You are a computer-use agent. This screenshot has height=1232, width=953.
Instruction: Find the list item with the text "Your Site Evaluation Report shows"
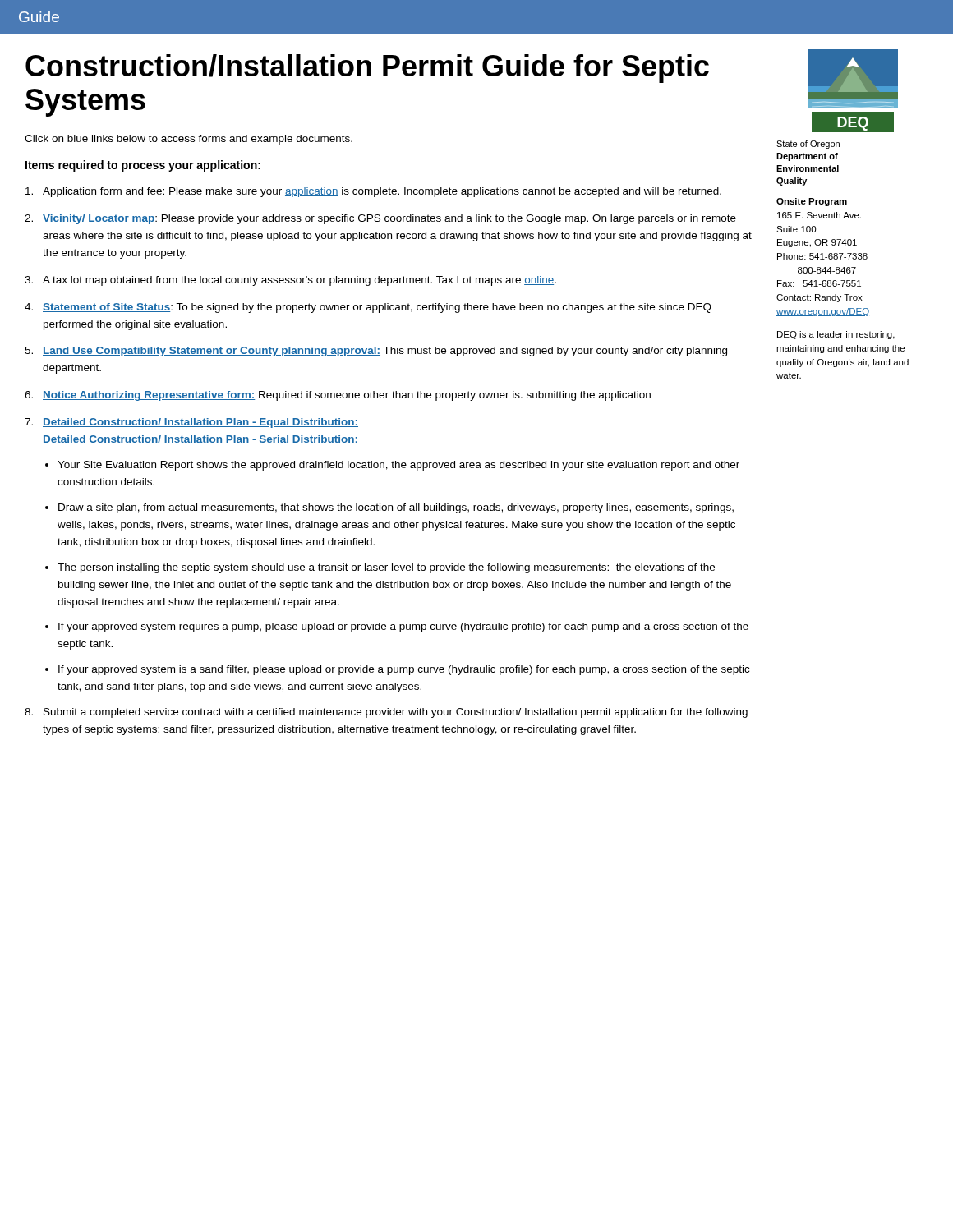click(399, 473)
